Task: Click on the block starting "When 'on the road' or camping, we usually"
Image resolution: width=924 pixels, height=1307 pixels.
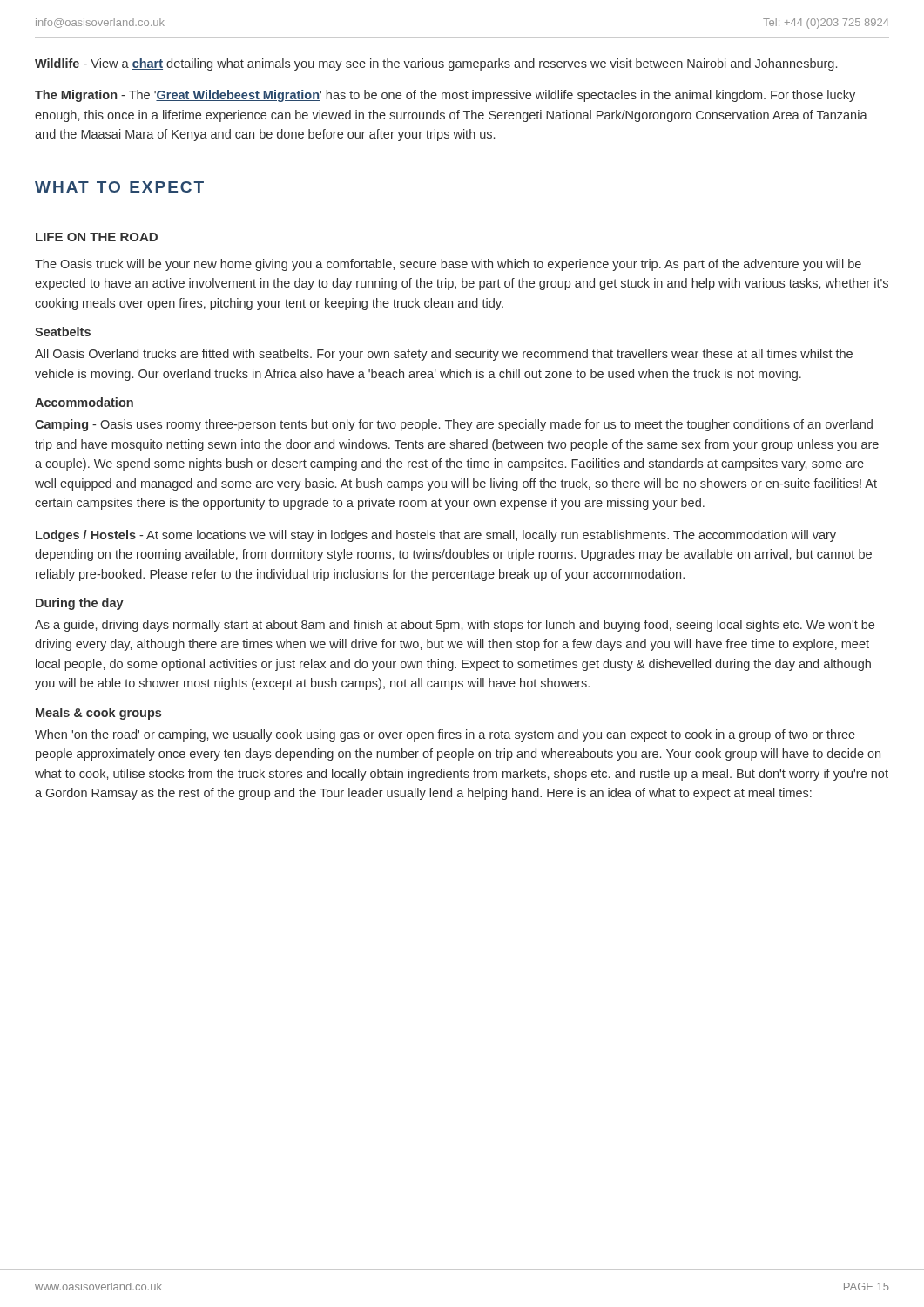Action: pyautogui.click(x=462, y=764)
